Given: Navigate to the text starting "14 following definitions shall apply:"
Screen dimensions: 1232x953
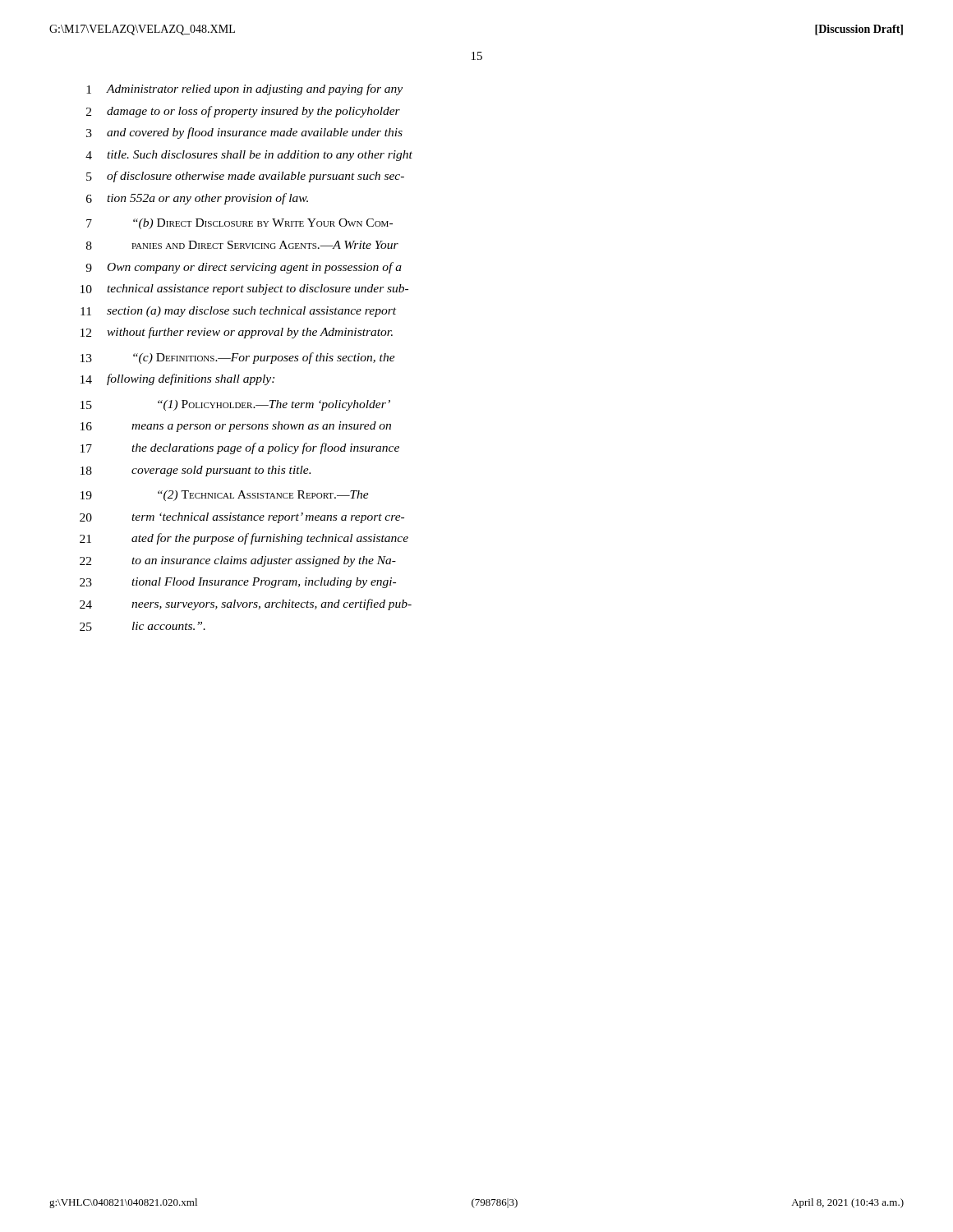Looking at the screenshot, I should click(x=177, y=379).
